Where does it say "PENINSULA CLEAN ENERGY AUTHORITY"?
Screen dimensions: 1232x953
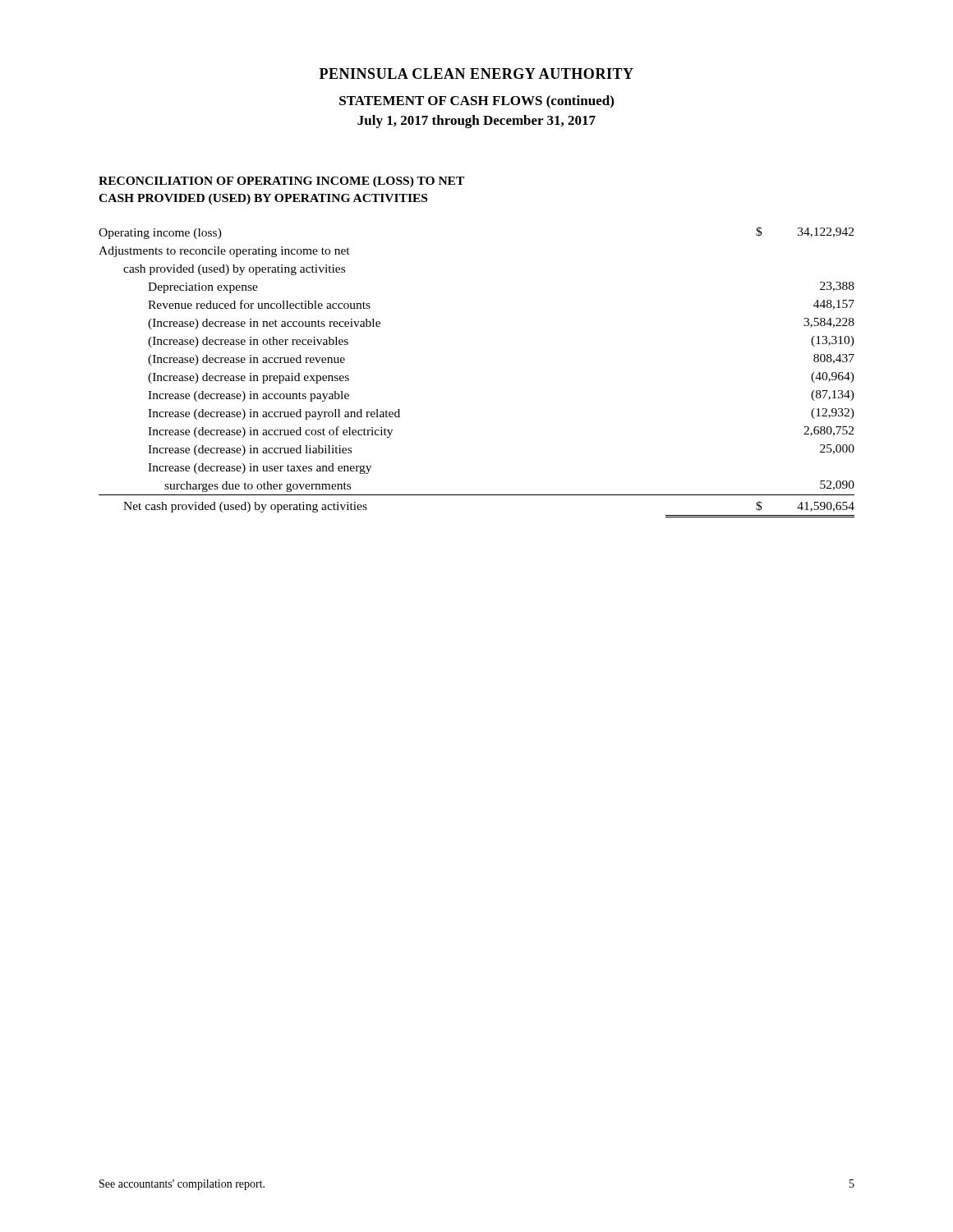pos(476,74)
